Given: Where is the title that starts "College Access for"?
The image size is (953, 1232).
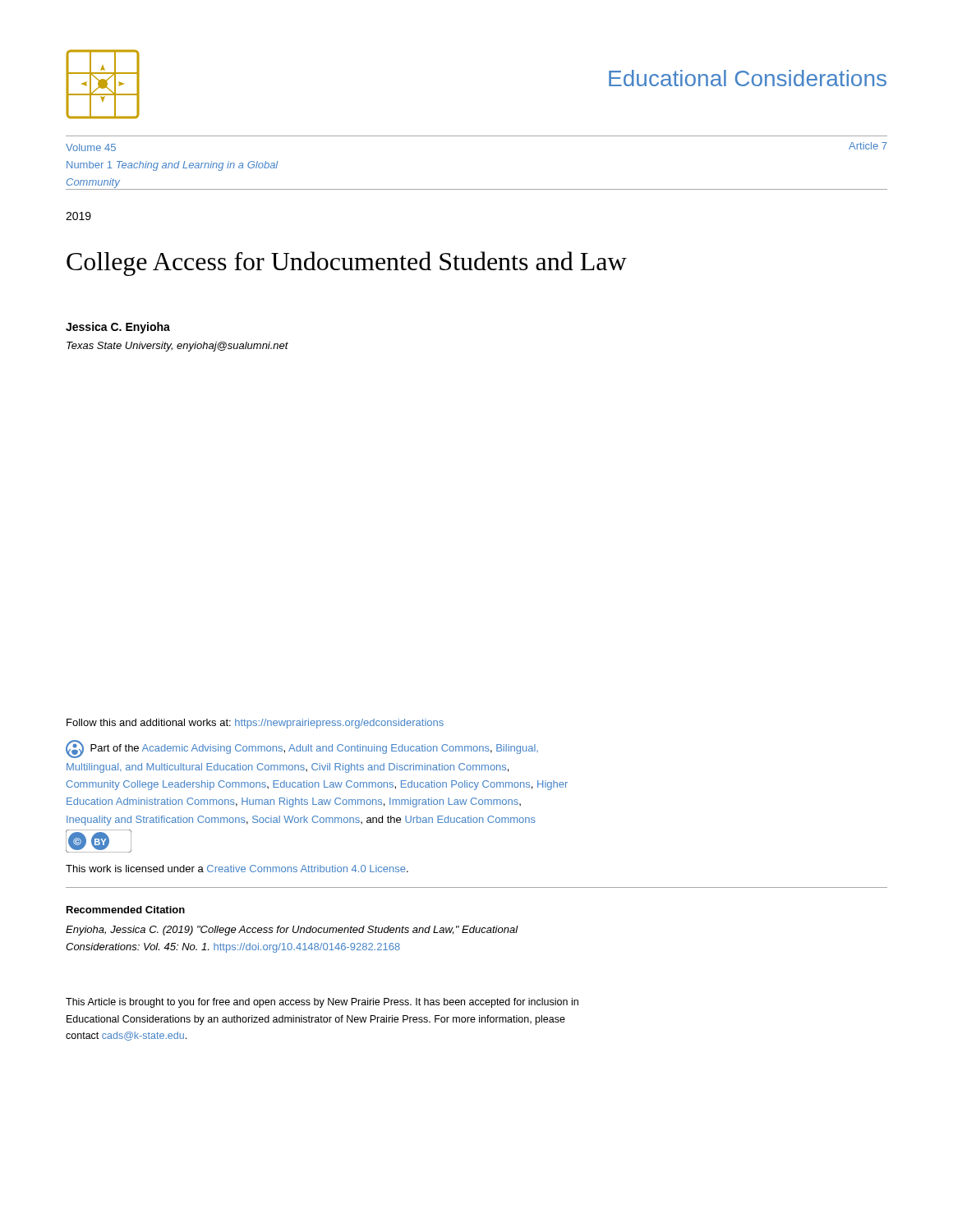Looking at the screenshot, I should (346, 261).
